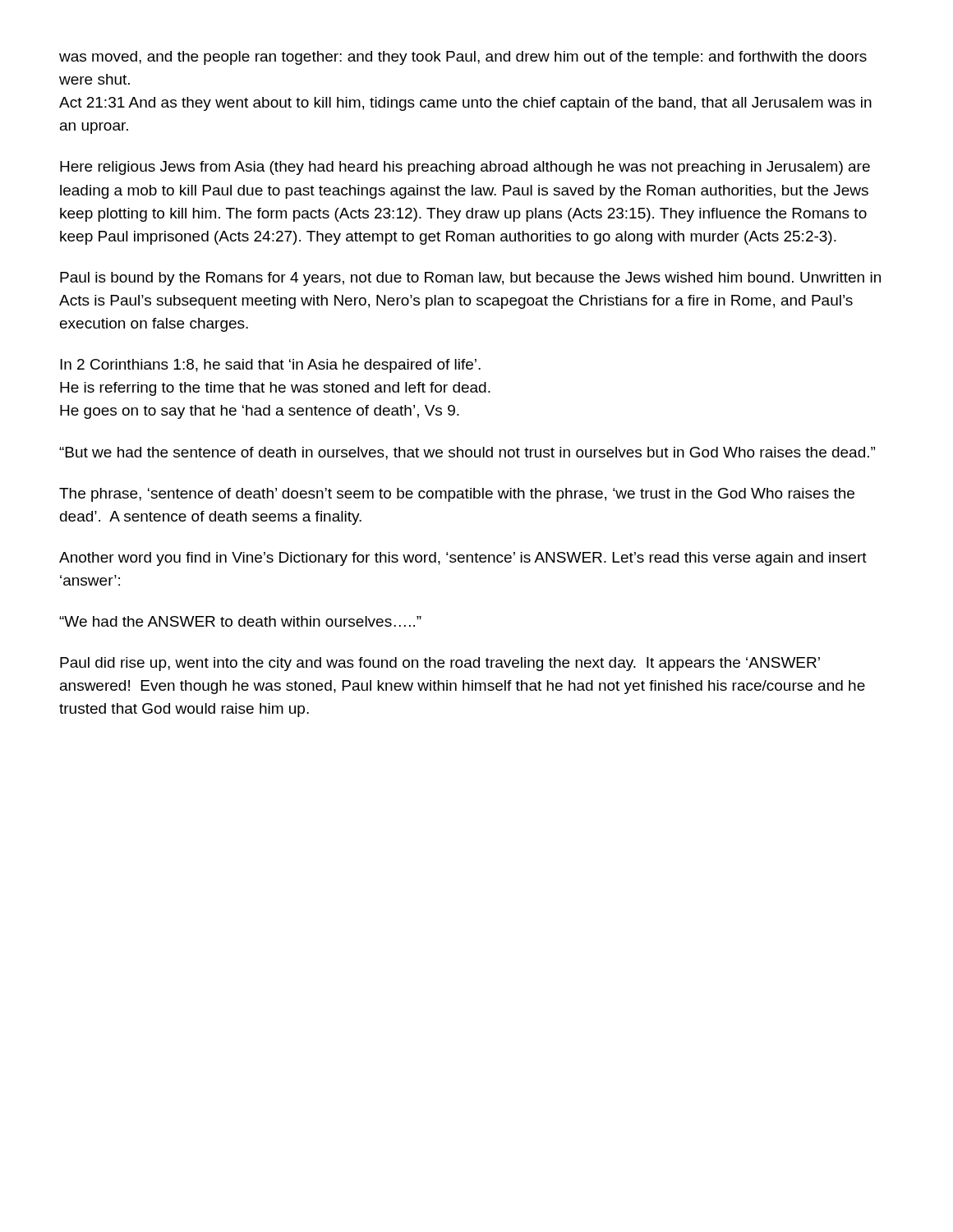Click on the text block with the text "Here religious Jews from Asia"

(465, 201)
